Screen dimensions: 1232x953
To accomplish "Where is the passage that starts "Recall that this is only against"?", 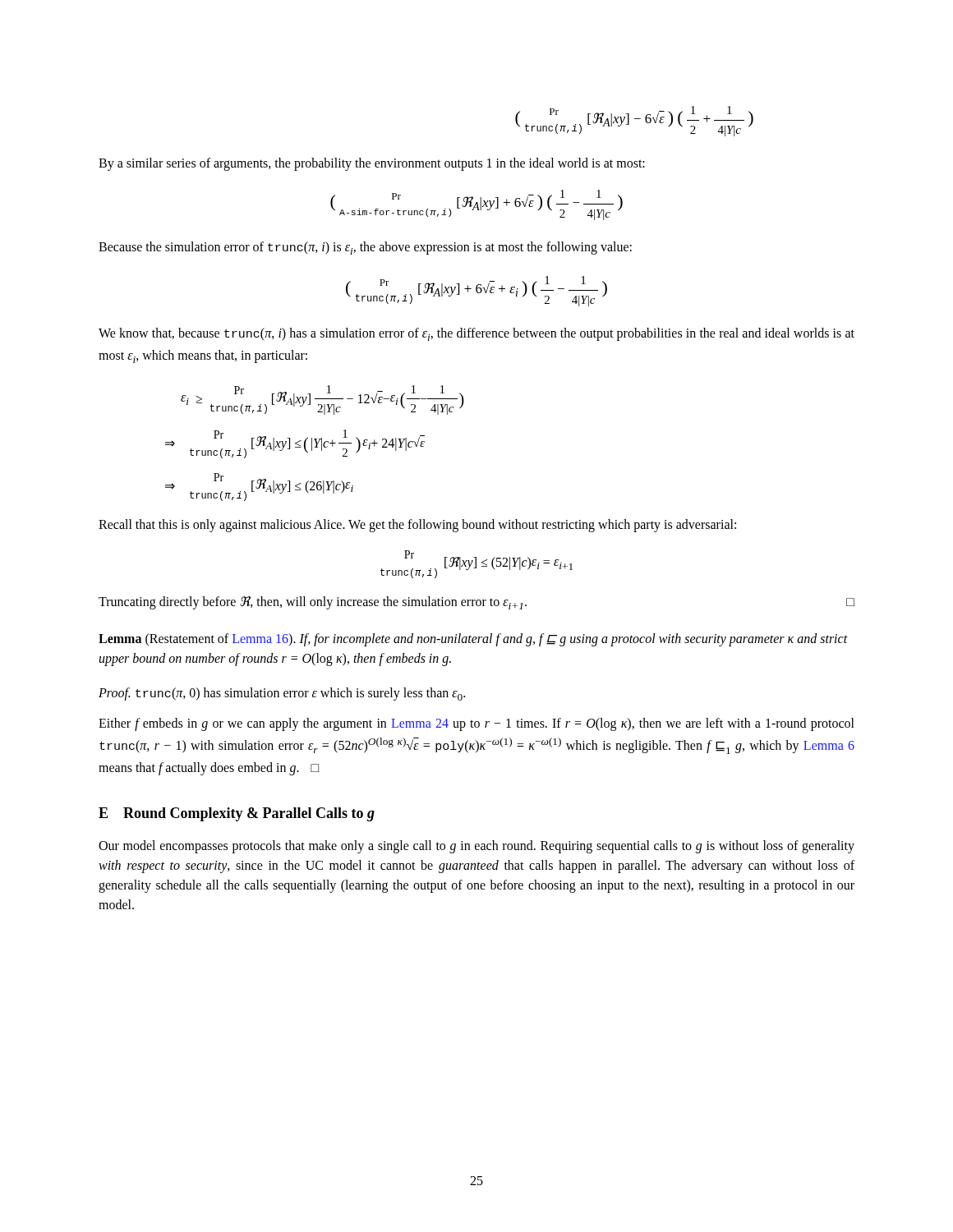I will point(418,524).
